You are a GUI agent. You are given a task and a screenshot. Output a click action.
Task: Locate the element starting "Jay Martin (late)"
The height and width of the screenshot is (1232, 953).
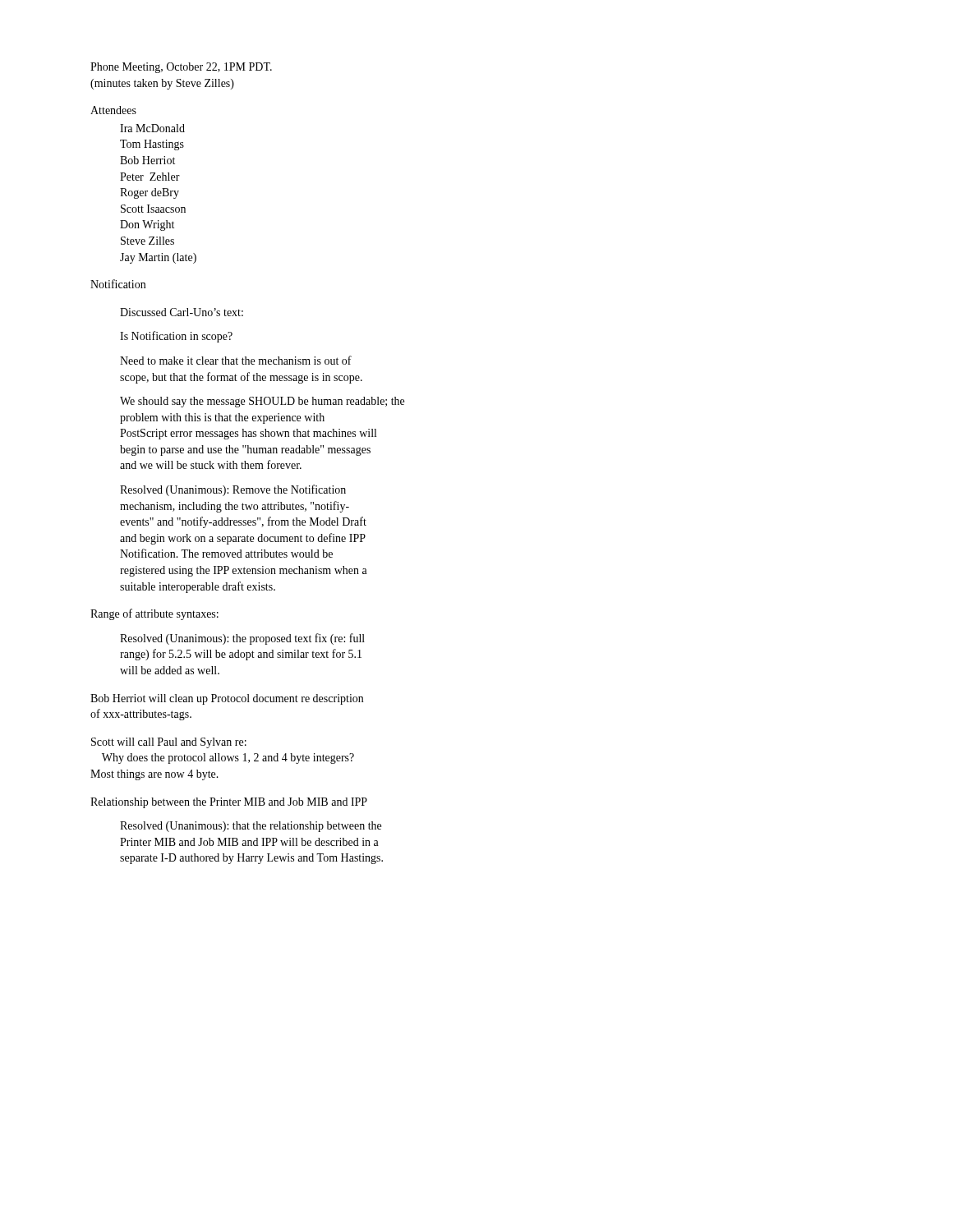158,258
